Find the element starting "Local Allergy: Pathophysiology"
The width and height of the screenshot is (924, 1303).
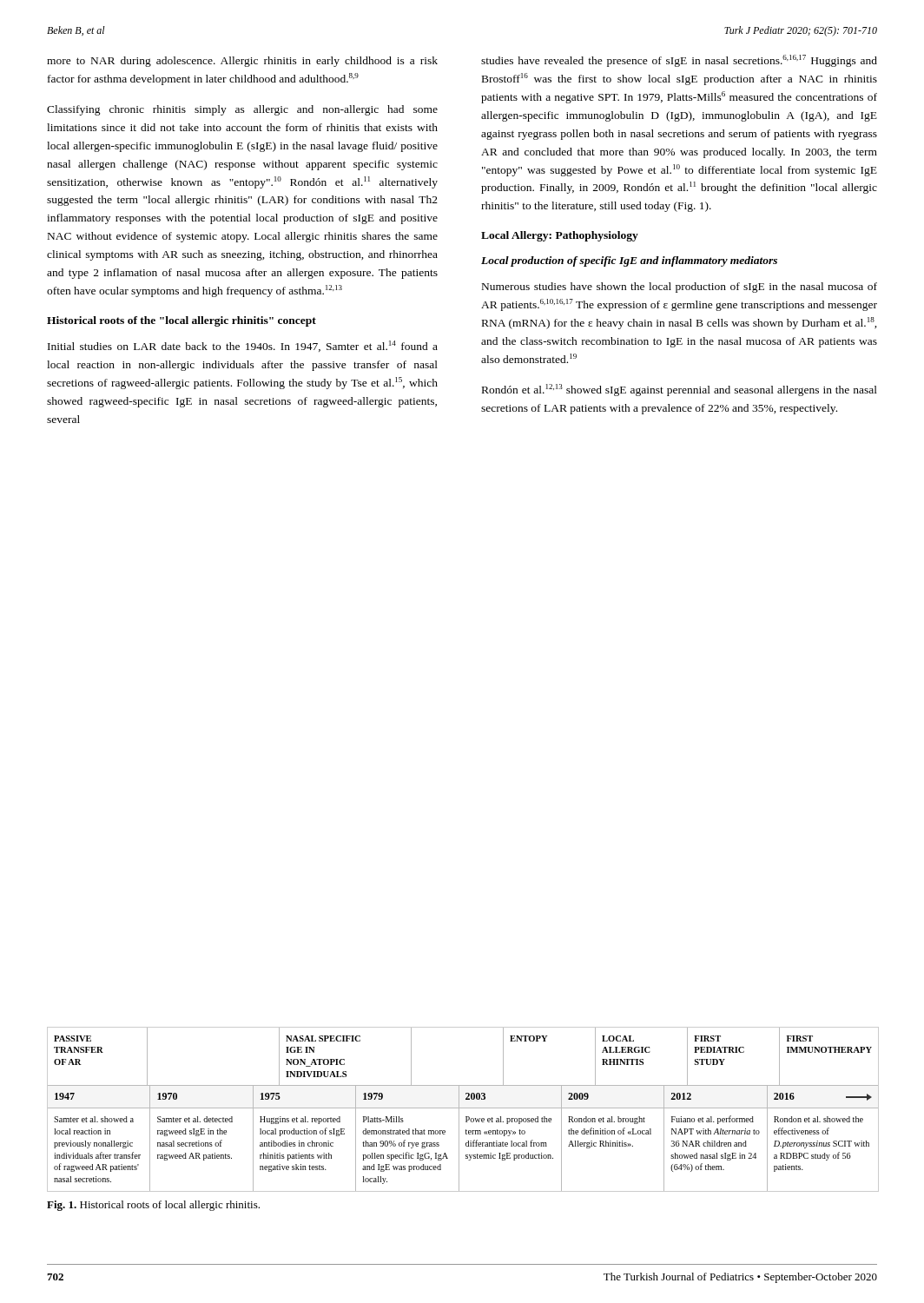click(560, 235)
